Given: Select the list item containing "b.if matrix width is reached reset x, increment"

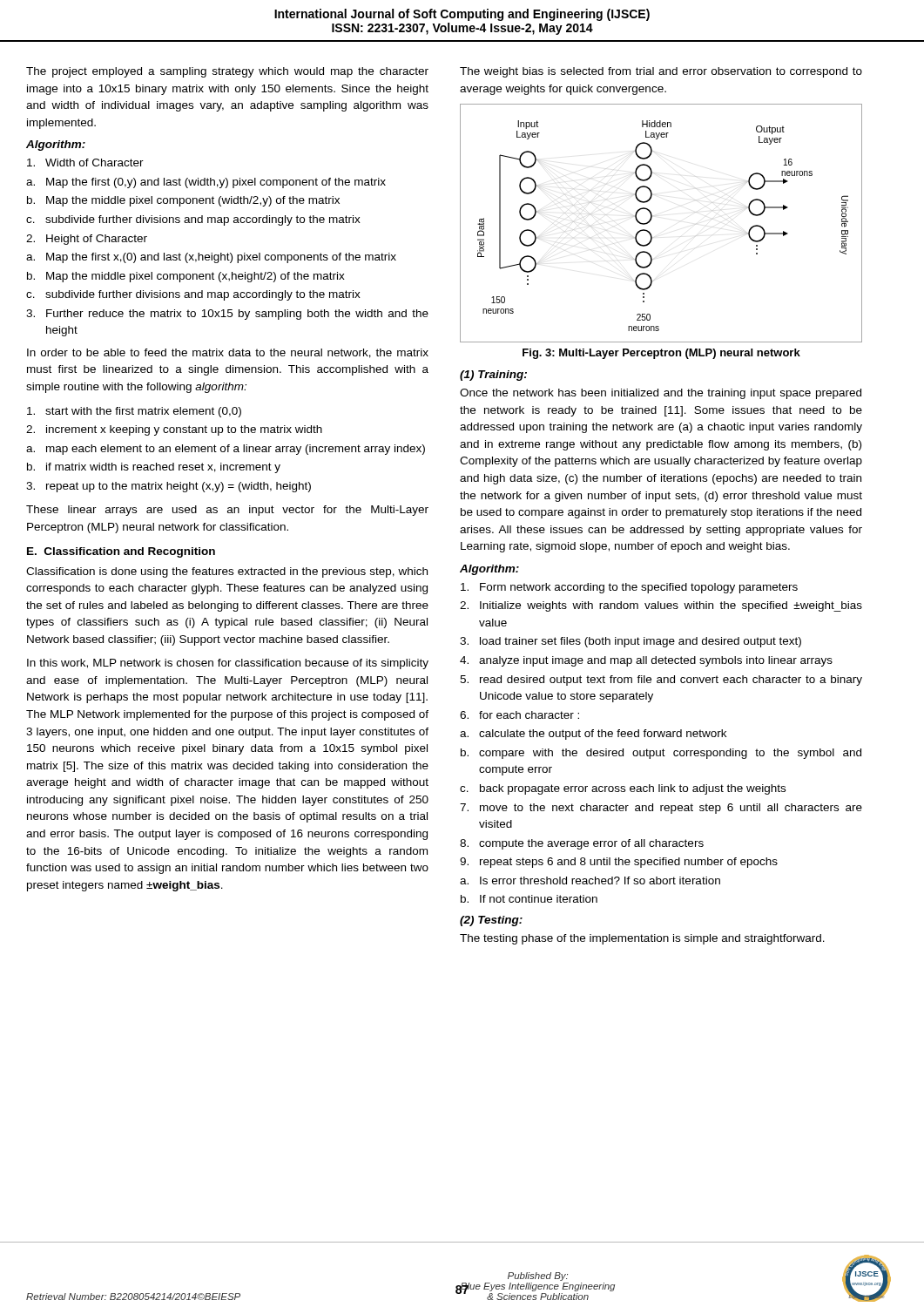Looking at the screenshot, I should pyautogui.click(x=227, y=467).
